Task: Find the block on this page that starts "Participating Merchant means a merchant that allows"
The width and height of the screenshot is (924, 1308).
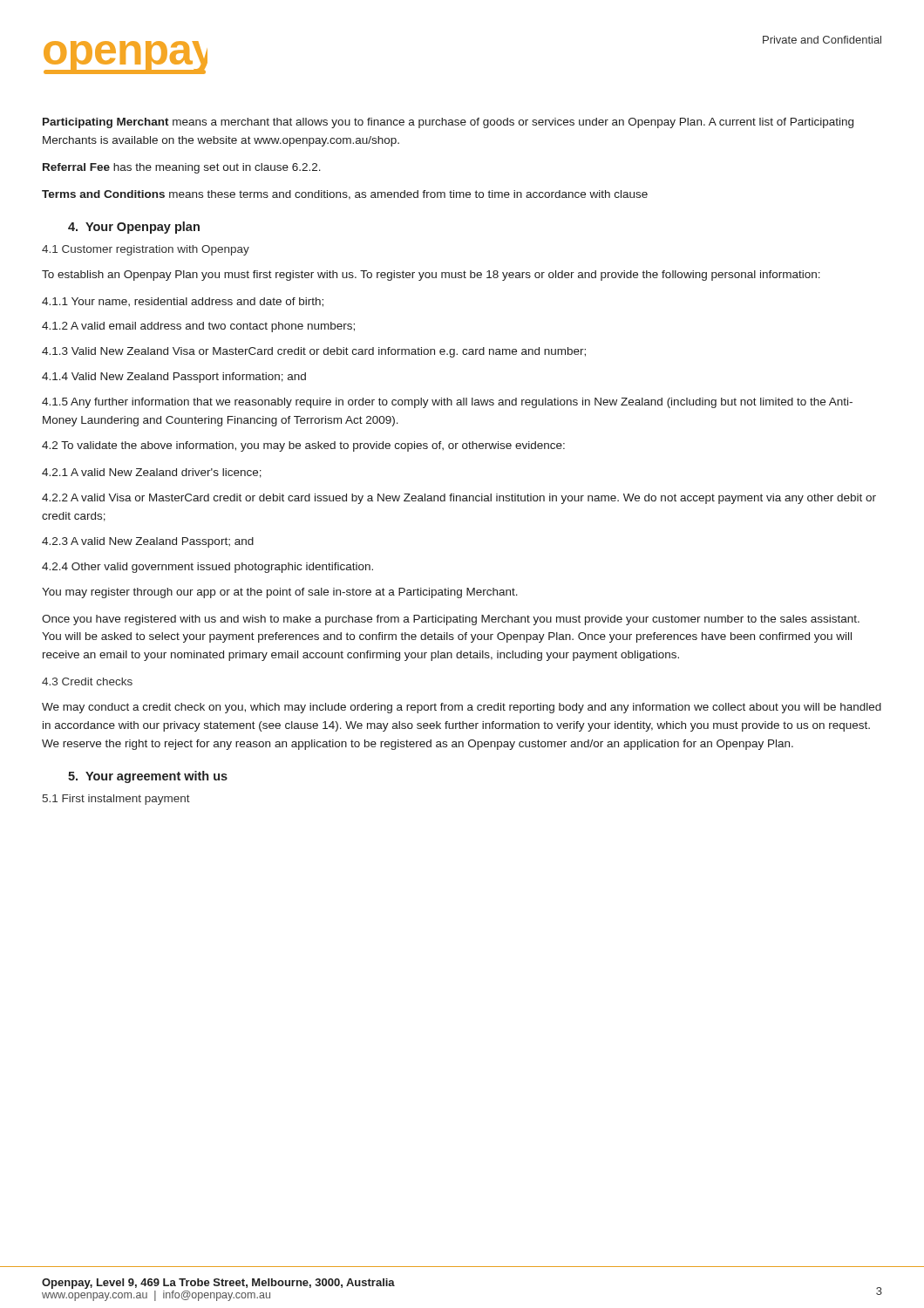Action: [448, 131]
